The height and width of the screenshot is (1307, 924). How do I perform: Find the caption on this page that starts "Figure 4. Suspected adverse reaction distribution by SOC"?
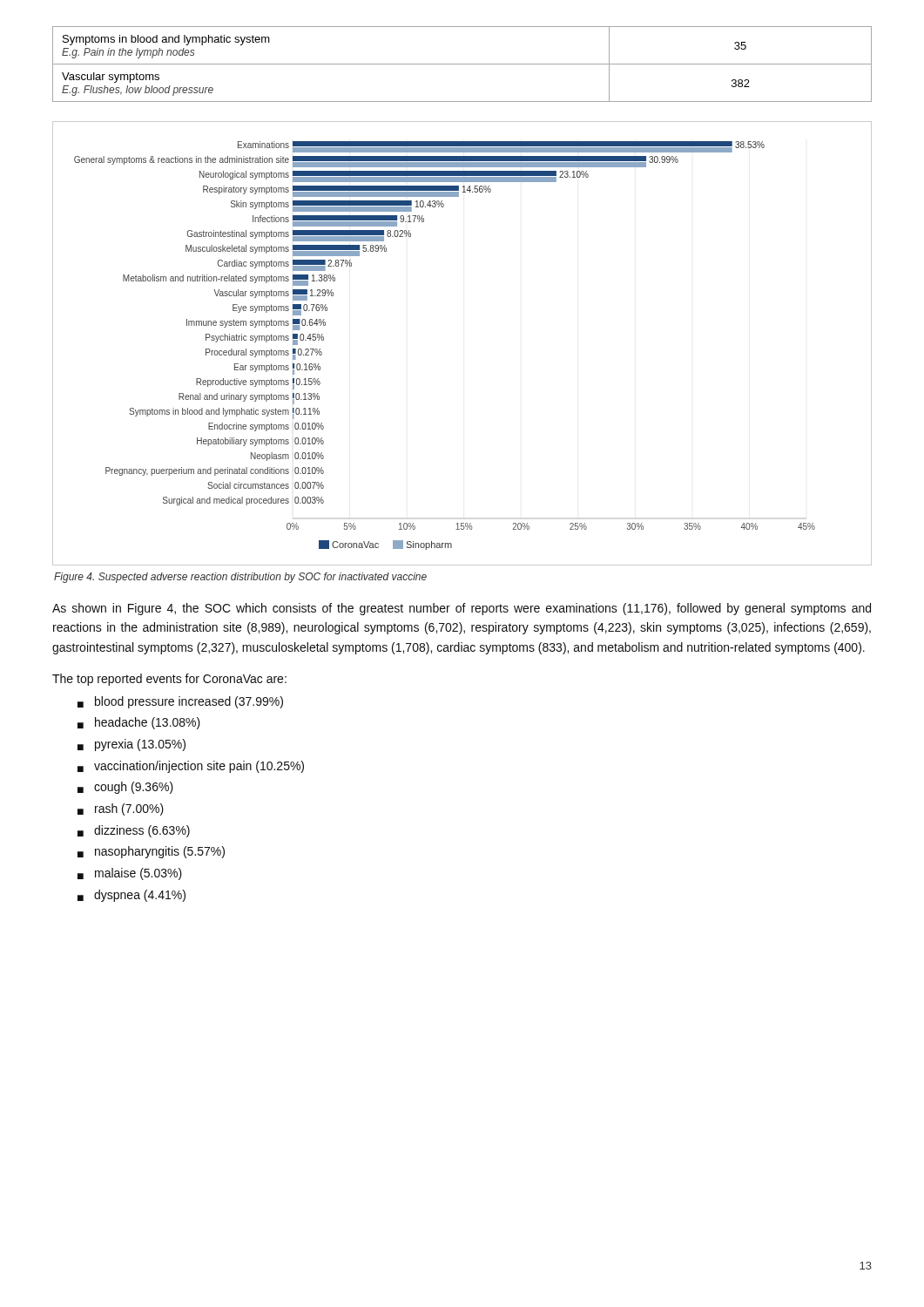pyautogui.click(x=240, y=577)
